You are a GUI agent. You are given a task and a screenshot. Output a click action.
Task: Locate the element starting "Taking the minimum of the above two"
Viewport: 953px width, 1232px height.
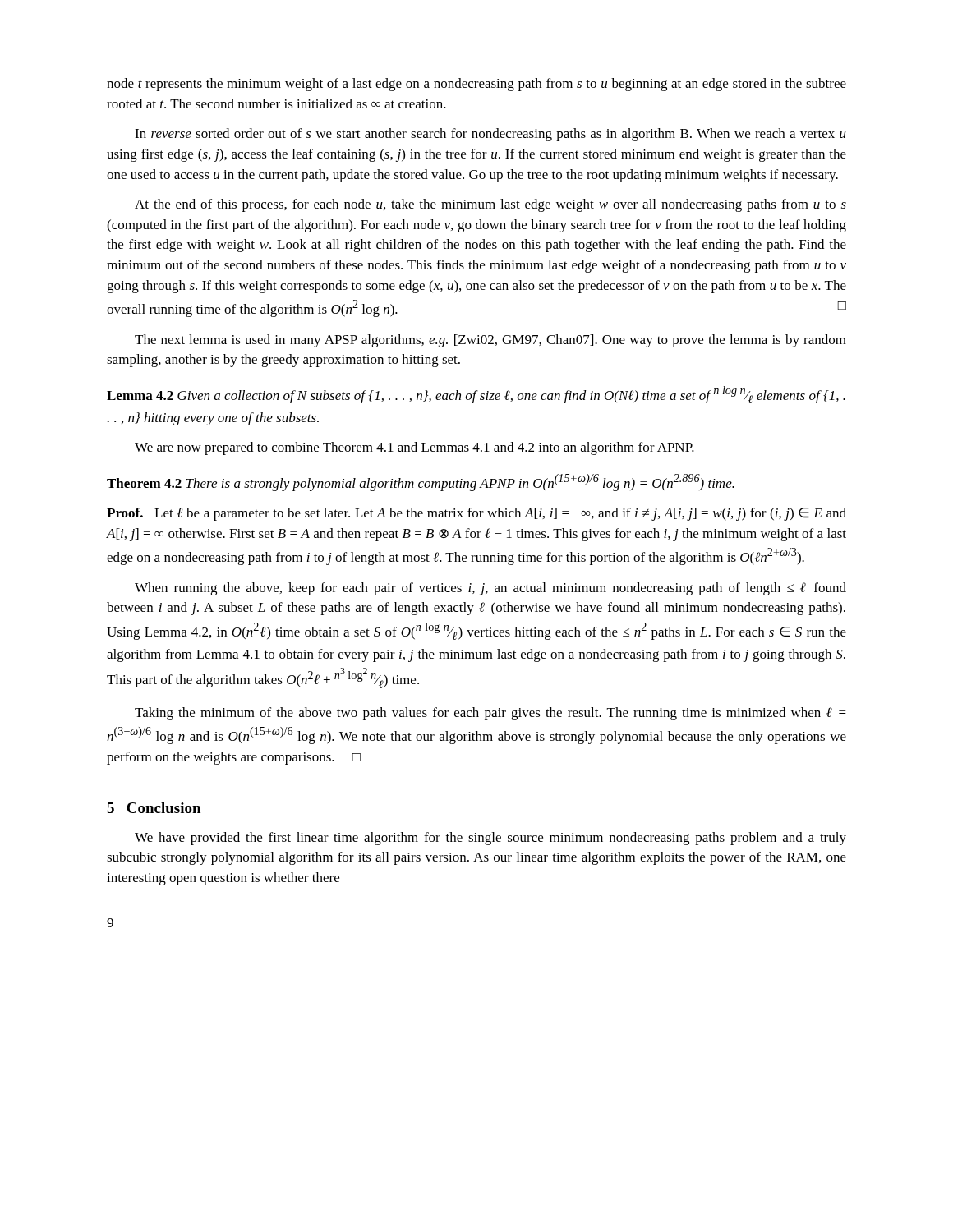[476, 735]
